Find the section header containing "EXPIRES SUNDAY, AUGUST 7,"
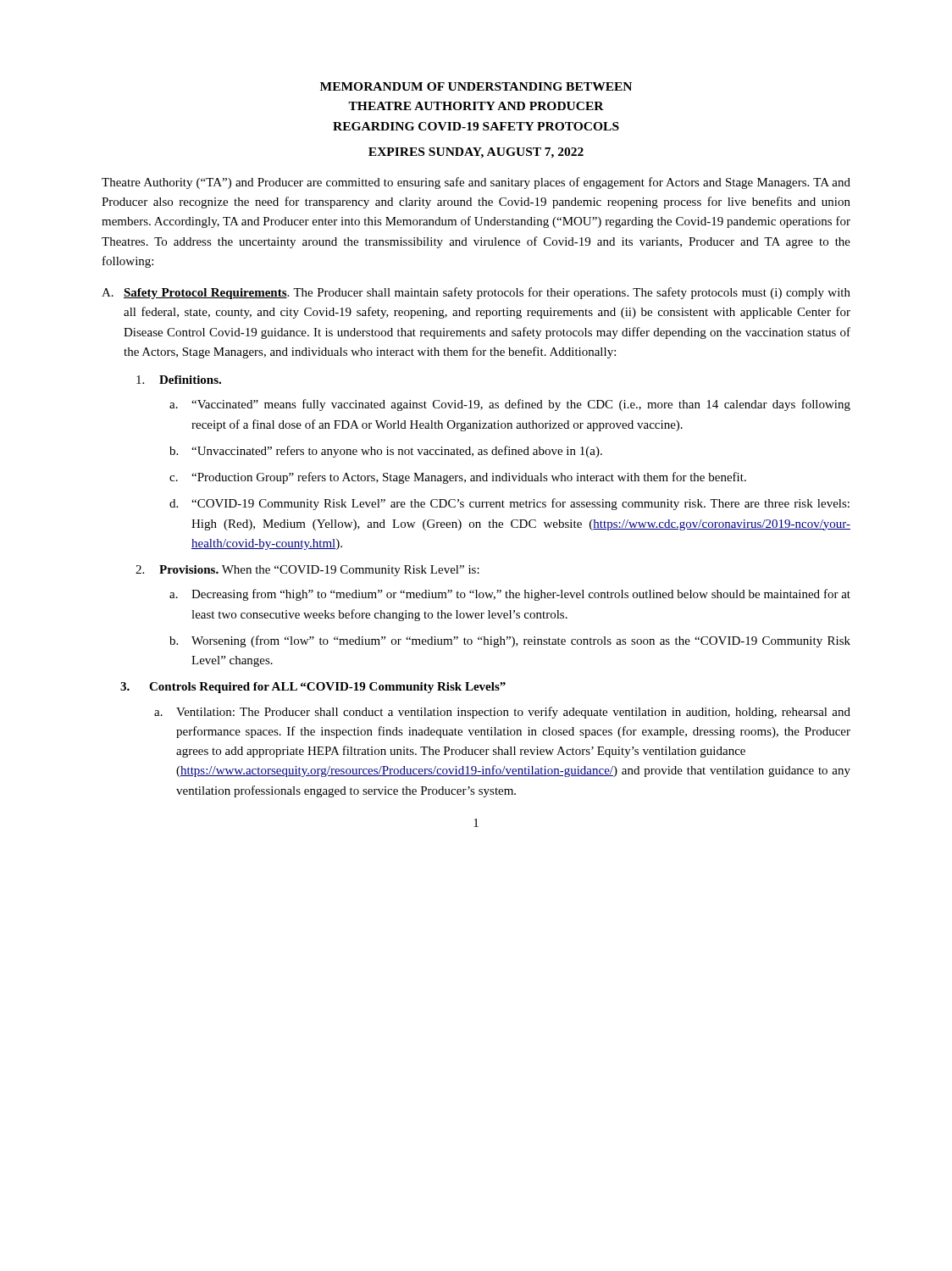 476,151
